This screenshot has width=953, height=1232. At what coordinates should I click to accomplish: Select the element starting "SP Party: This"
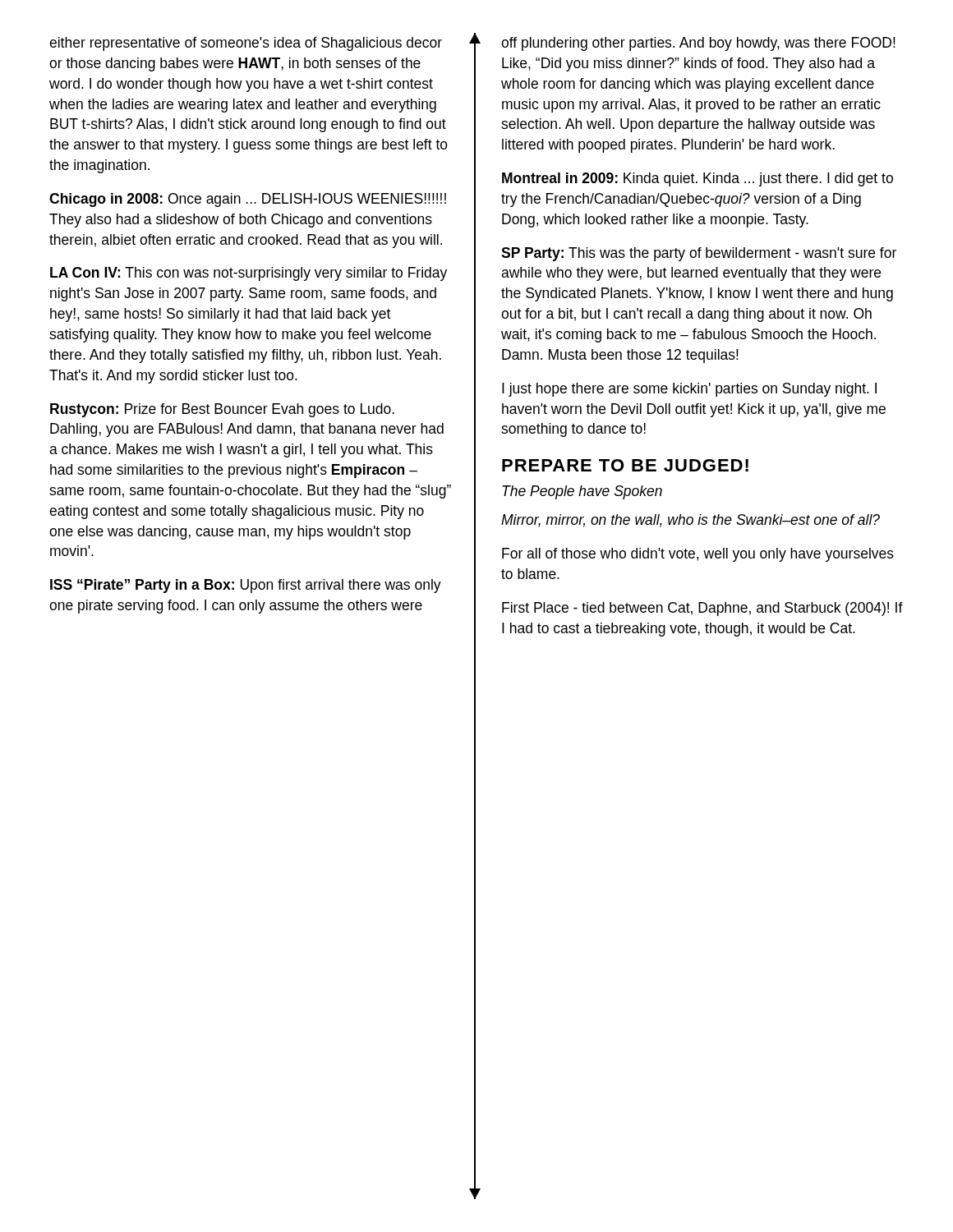click(699, 304)
